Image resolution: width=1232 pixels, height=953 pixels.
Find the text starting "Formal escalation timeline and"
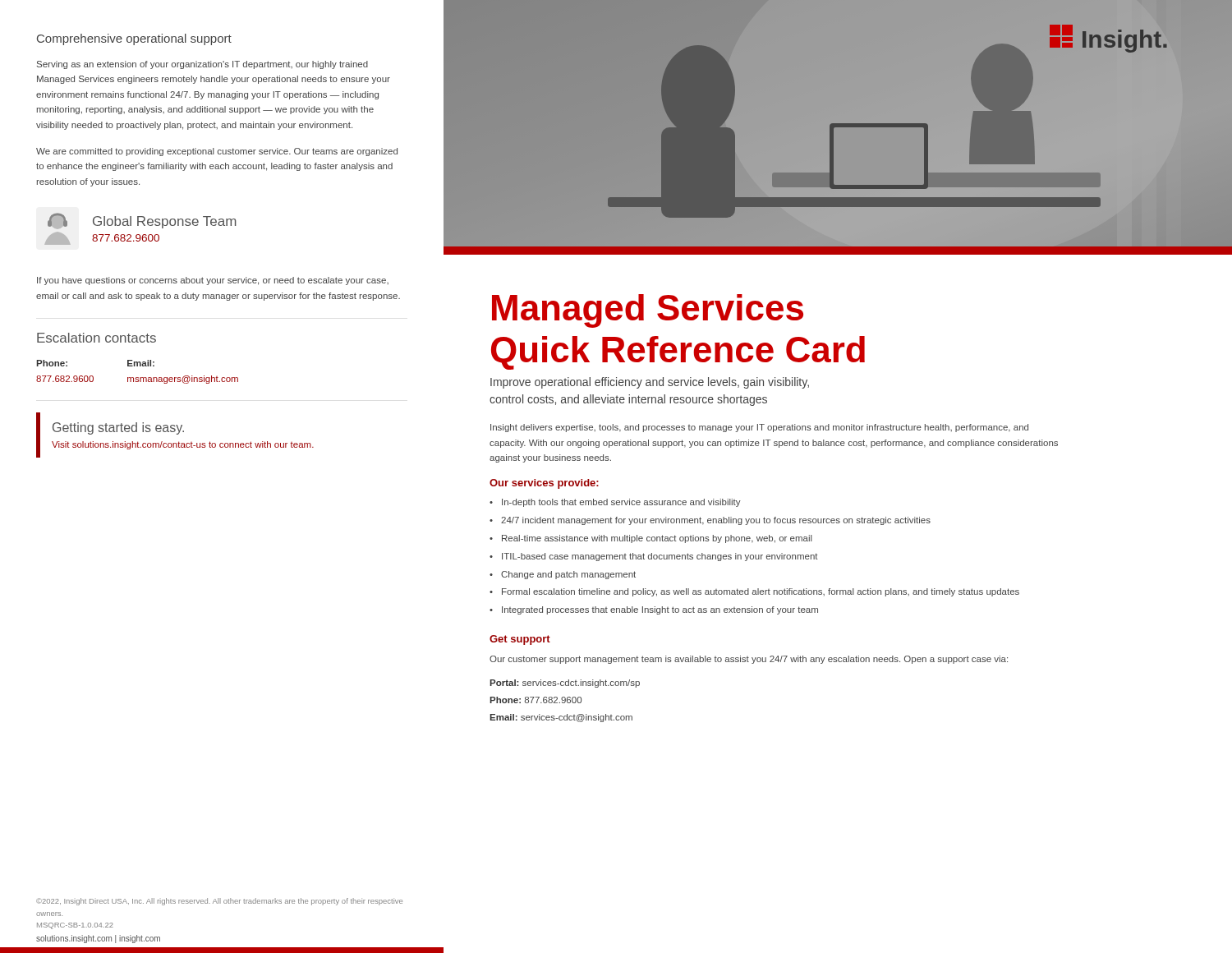[x=760, y=592]
